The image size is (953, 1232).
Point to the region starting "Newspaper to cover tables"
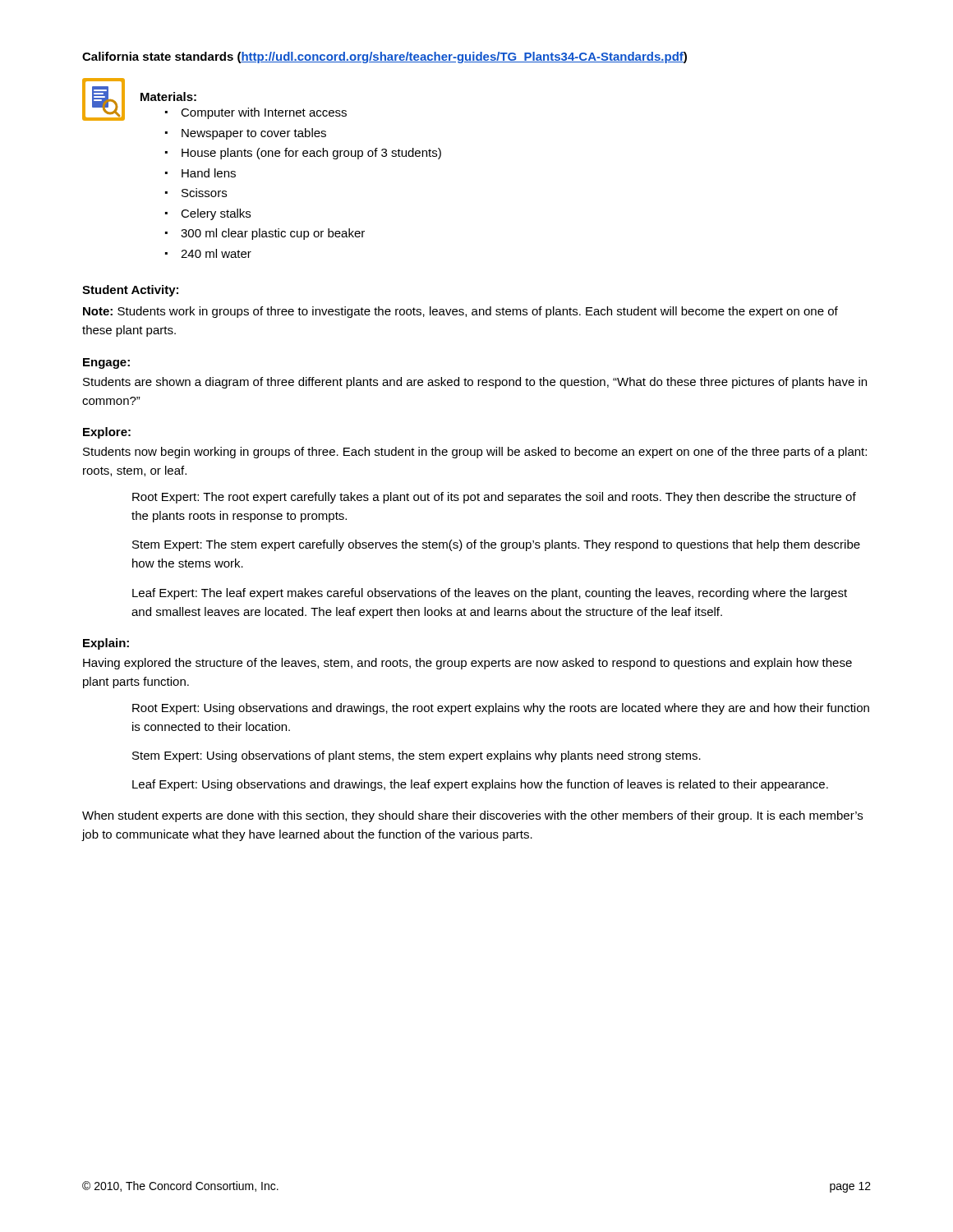coord(254,132)
